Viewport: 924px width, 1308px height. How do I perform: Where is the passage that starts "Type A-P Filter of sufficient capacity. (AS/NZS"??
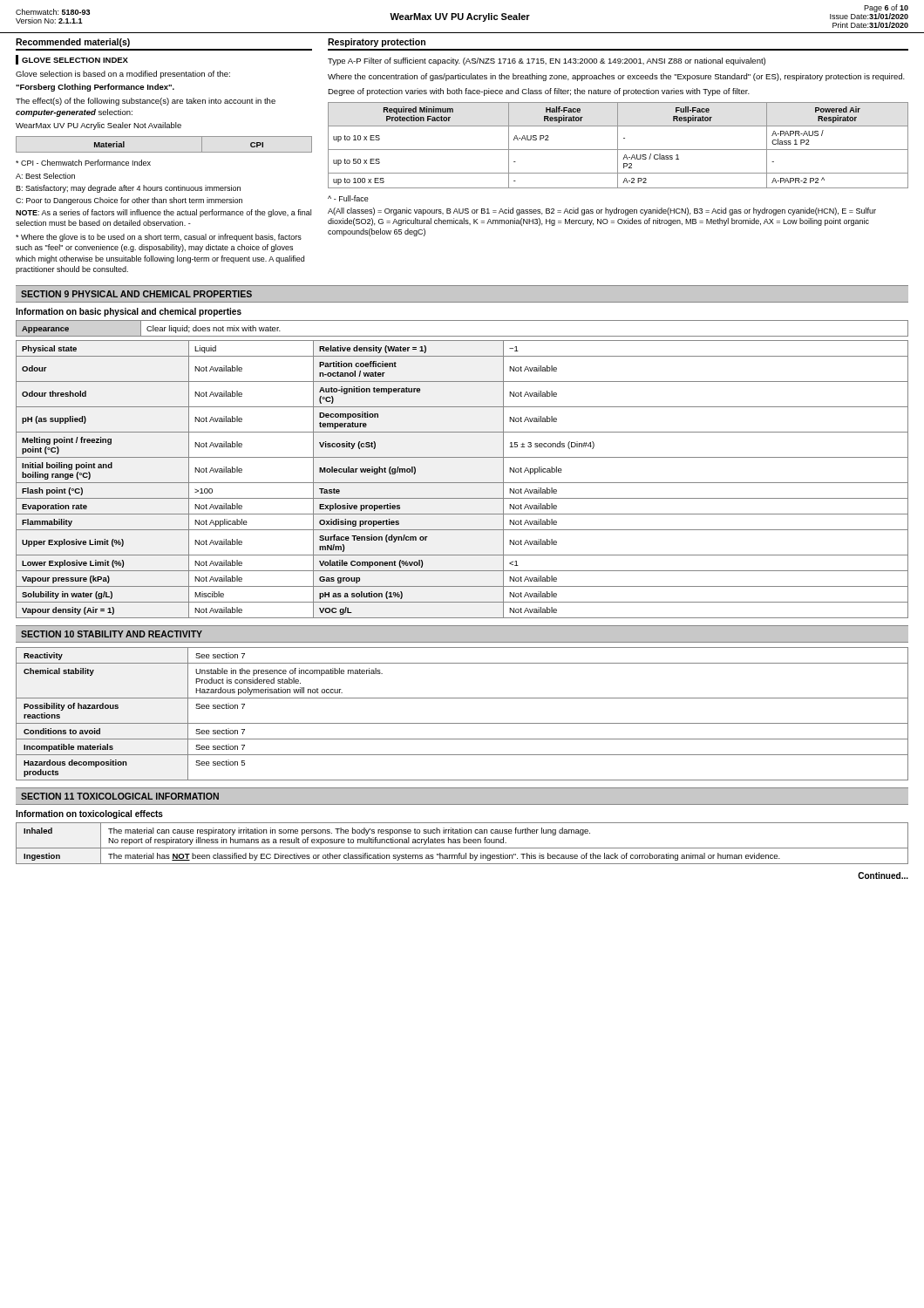618,76
